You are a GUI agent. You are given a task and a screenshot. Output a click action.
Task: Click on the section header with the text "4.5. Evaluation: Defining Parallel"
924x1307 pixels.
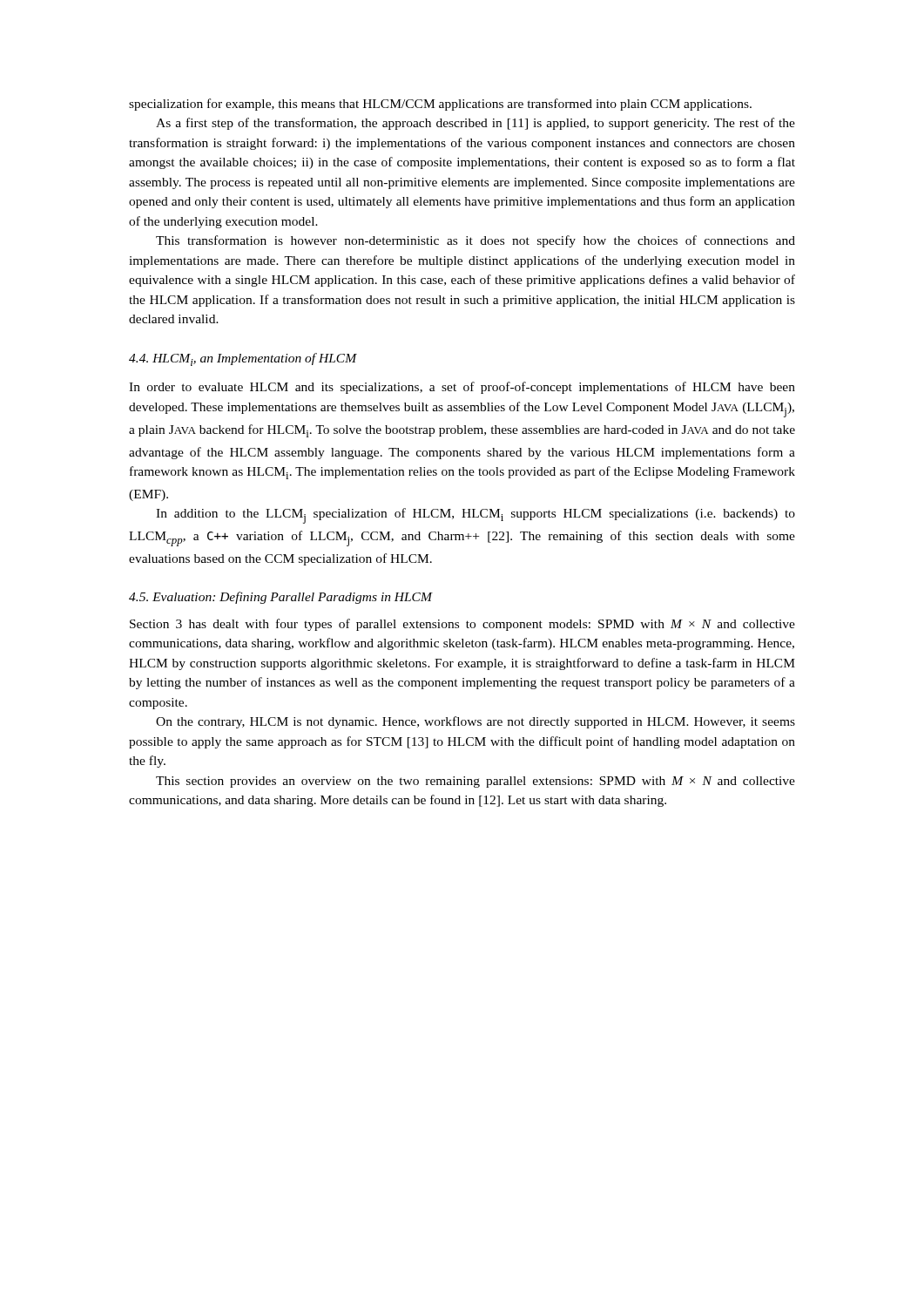pos(280,597)
